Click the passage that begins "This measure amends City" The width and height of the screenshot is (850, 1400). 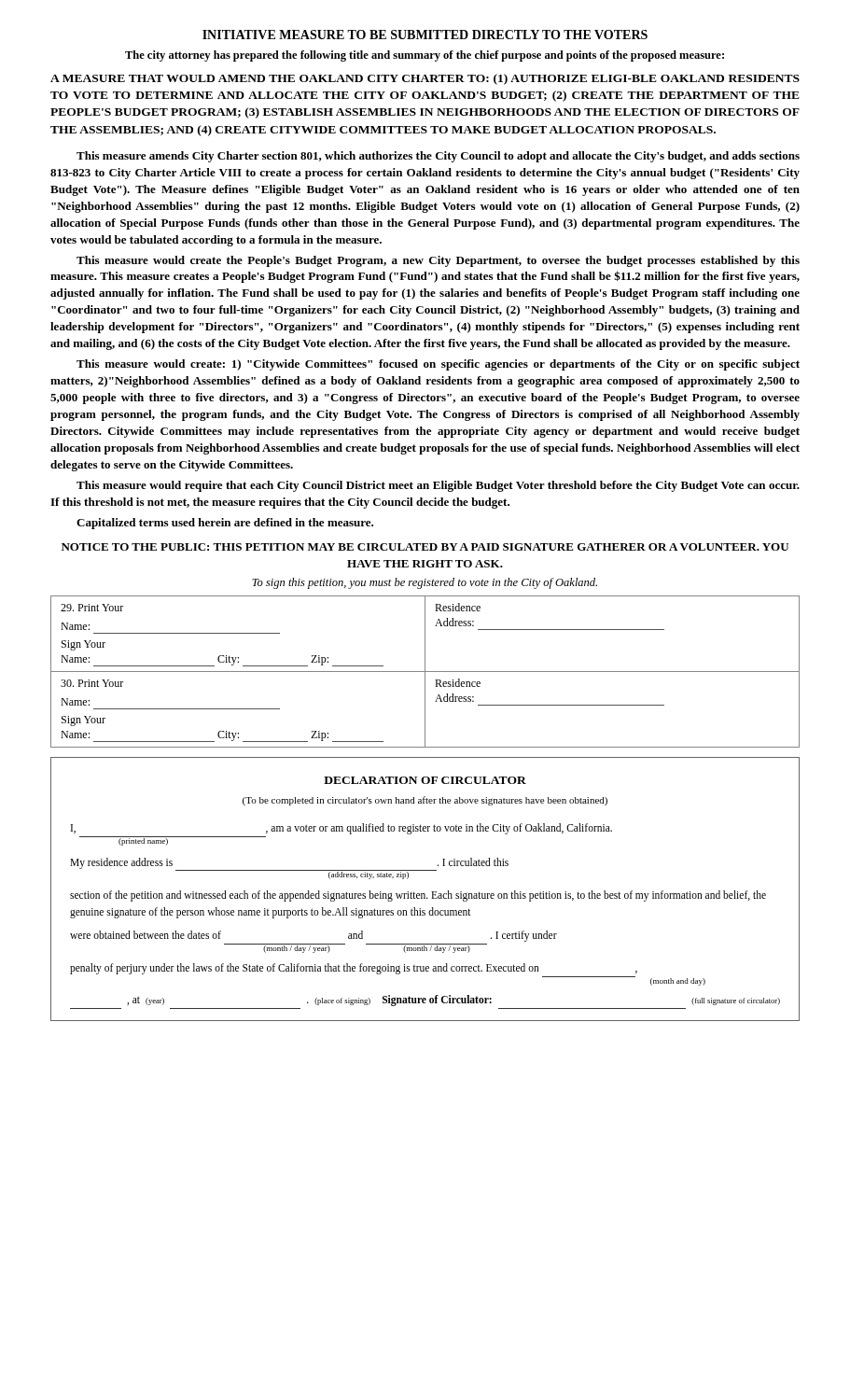click(425, 339)
